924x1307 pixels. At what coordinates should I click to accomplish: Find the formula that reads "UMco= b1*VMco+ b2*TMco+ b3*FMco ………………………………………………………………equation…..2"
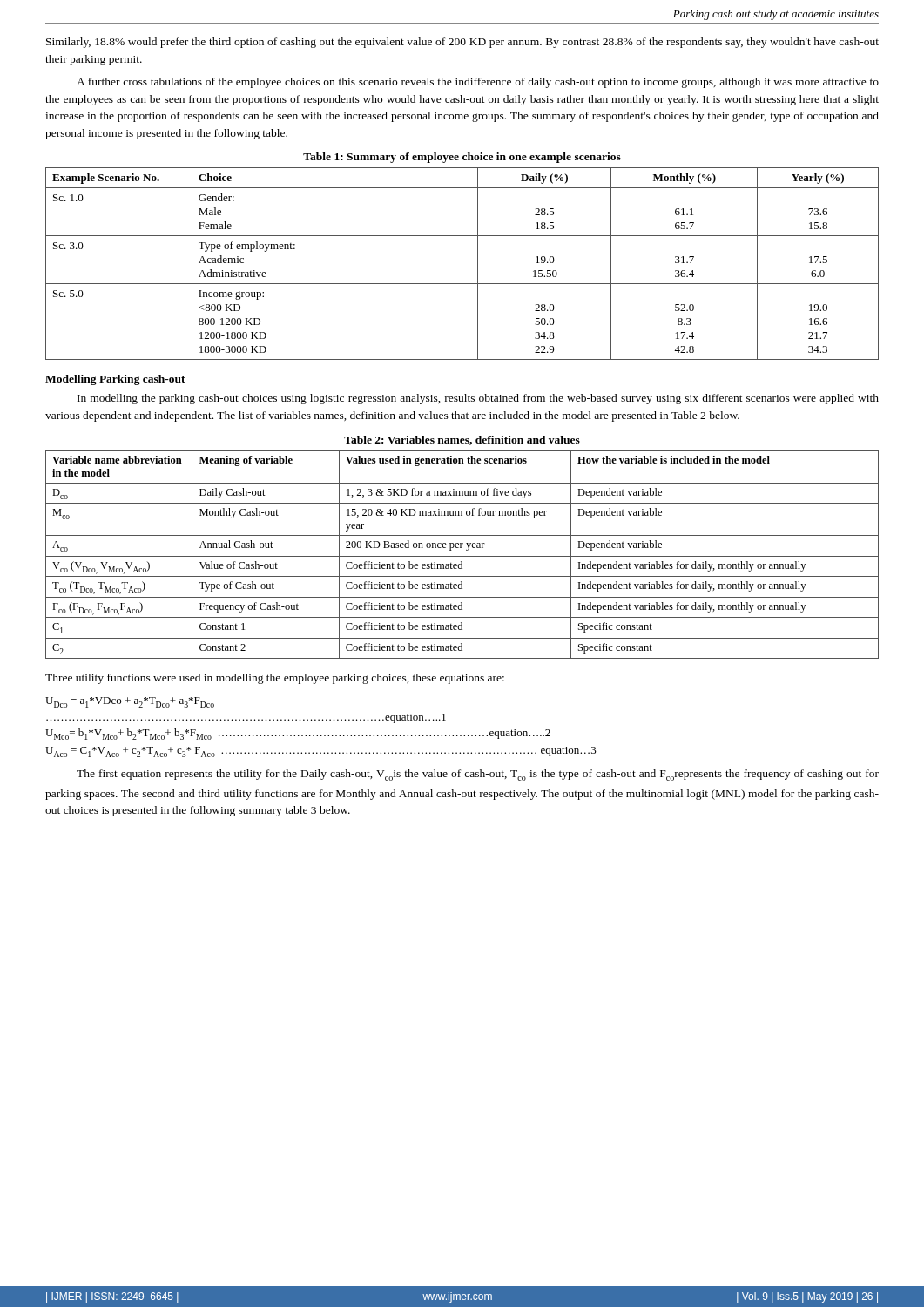298,734
